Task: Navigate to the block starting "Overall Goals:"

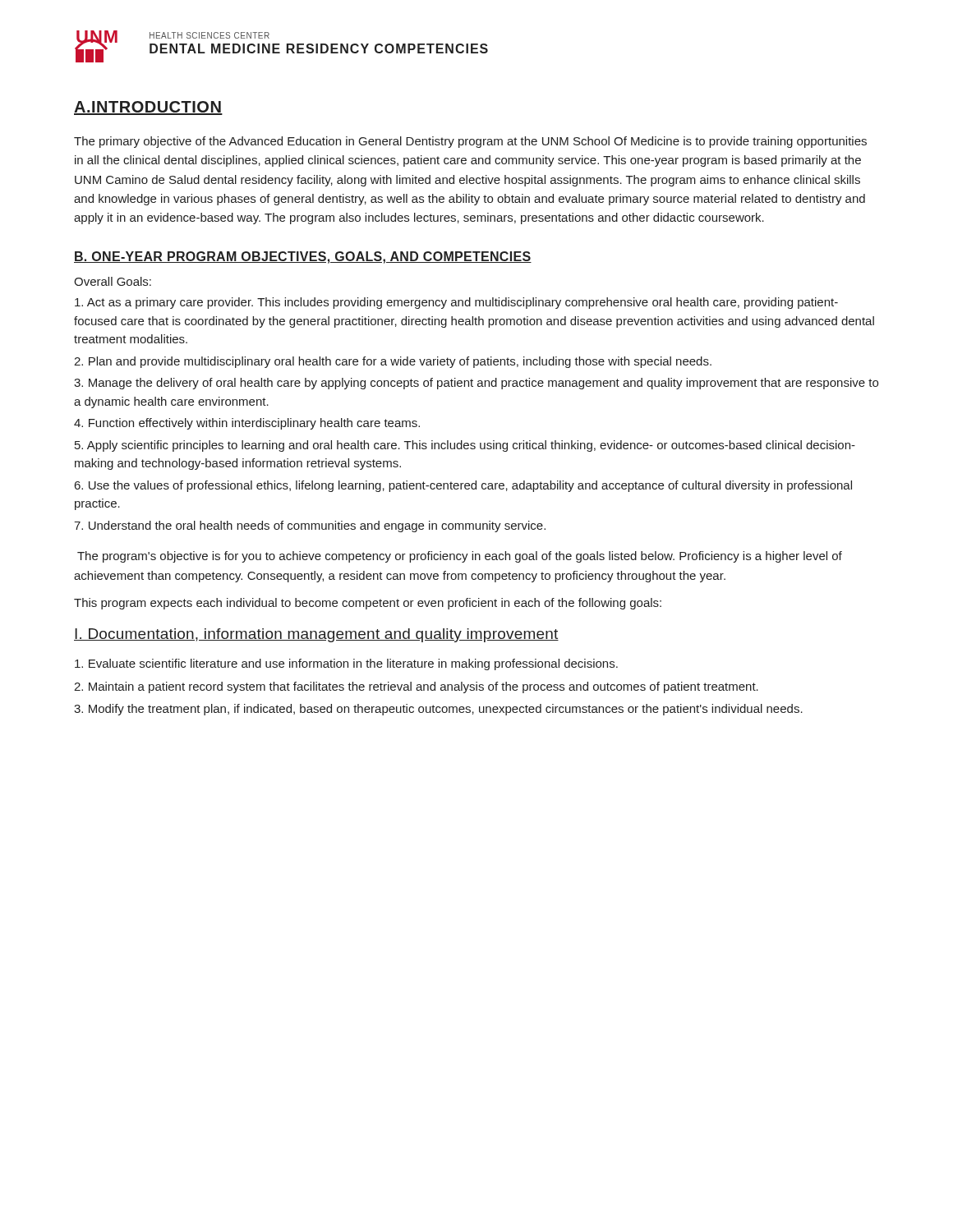Action: (x=113, y=282)
